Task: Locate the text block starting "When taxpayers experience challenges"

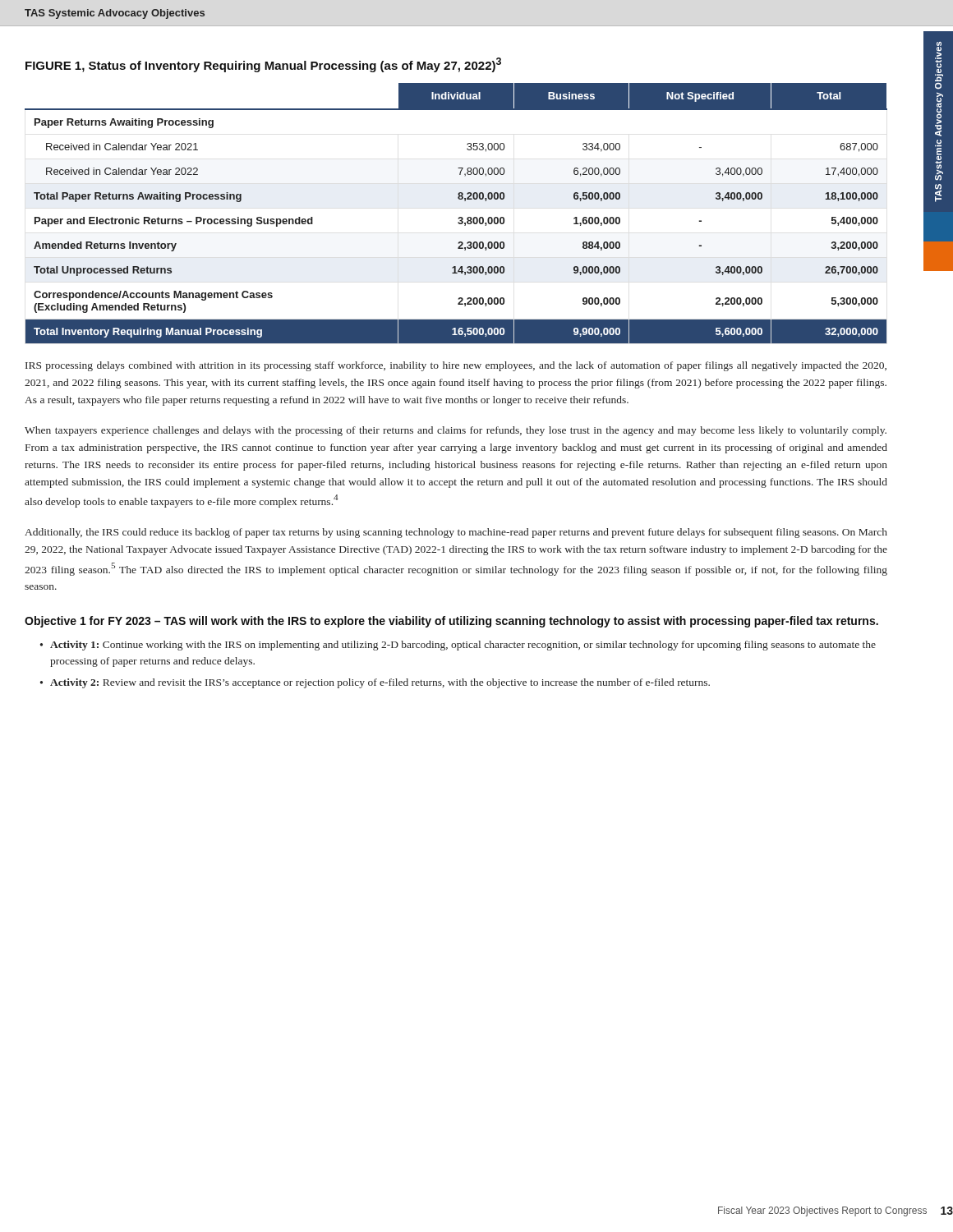Action: 456,466
